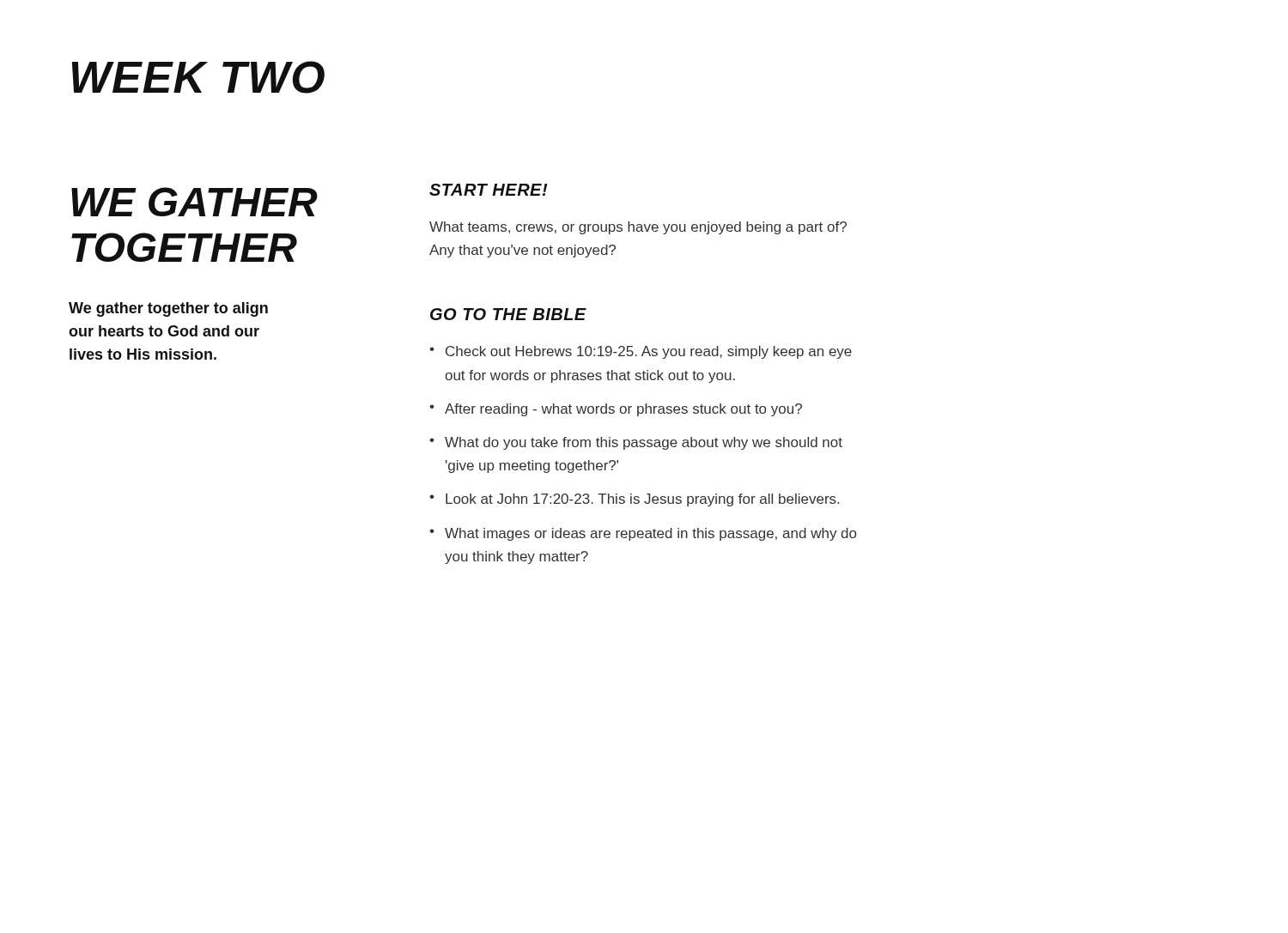Viewport: 1288px width, 933px height.
Task: Click on the list item that reads "• What images or ideas"
Action: click(643, 545)
